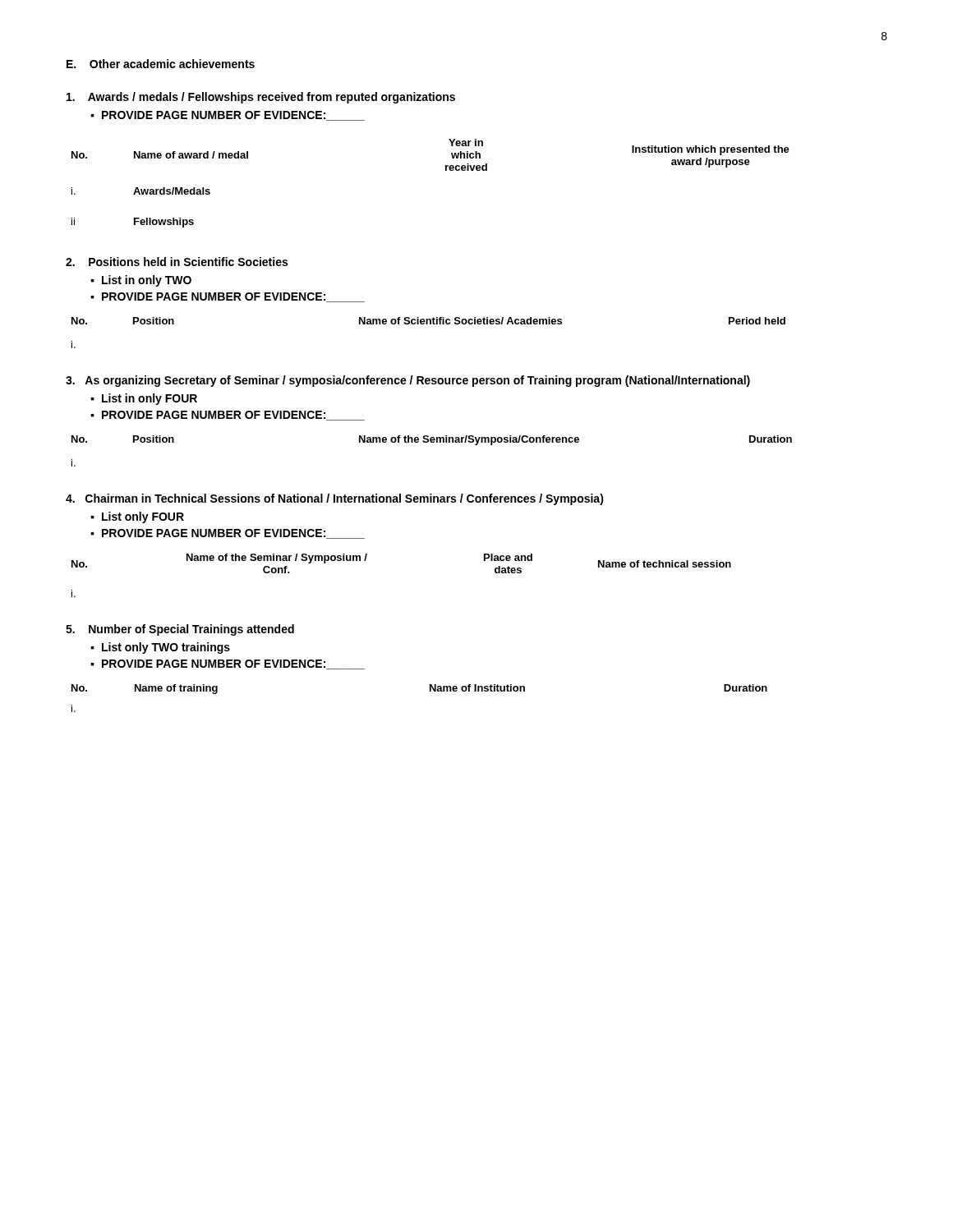The width and height of the screenshot is (953, 1232).
Task: Find the text that says "Number of Special Trainings attended"
Action: [x=180, y=629]
